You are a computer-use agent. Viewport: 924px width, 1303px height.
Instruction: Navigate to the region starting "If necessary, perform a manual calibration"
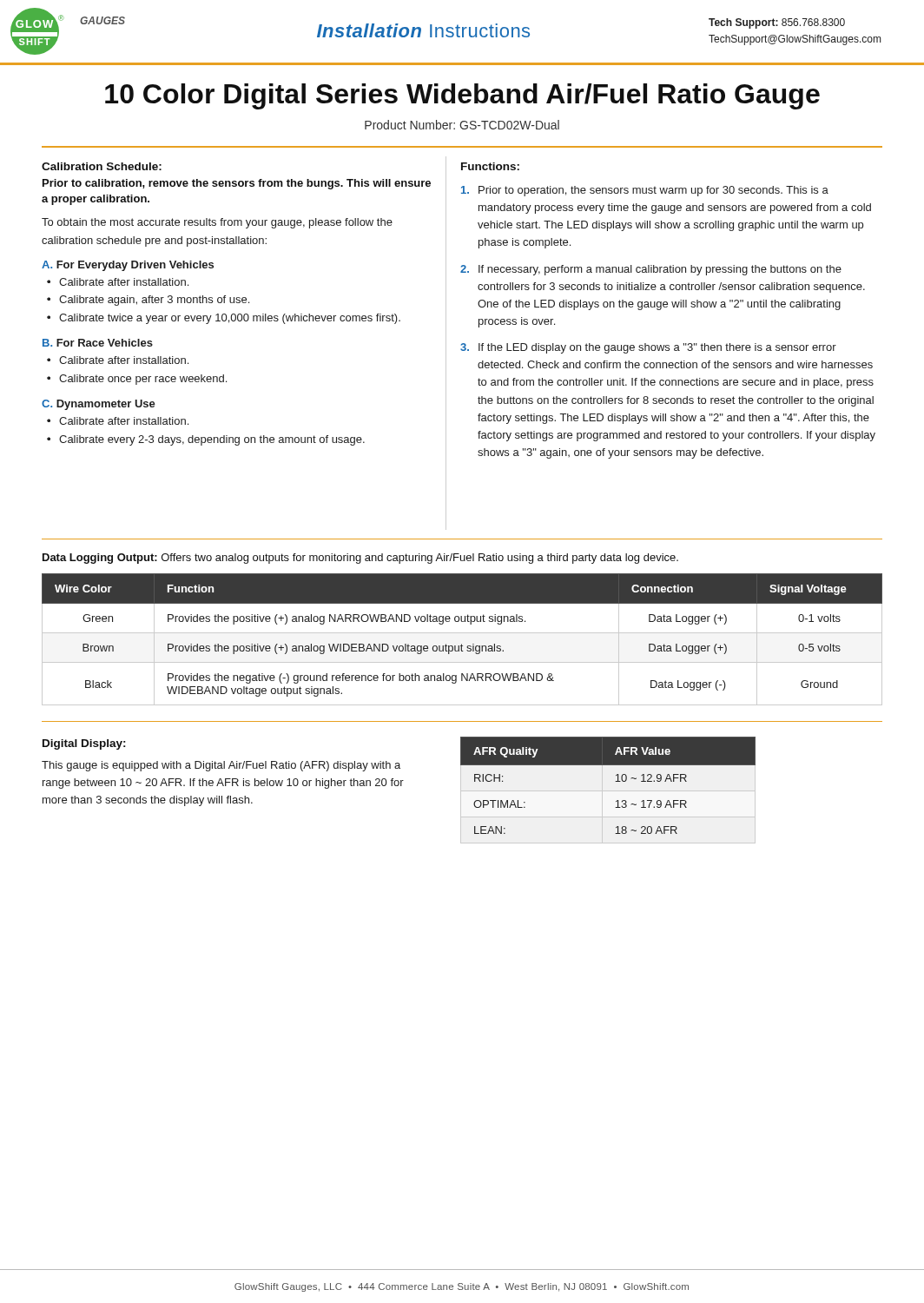point(663,294)
